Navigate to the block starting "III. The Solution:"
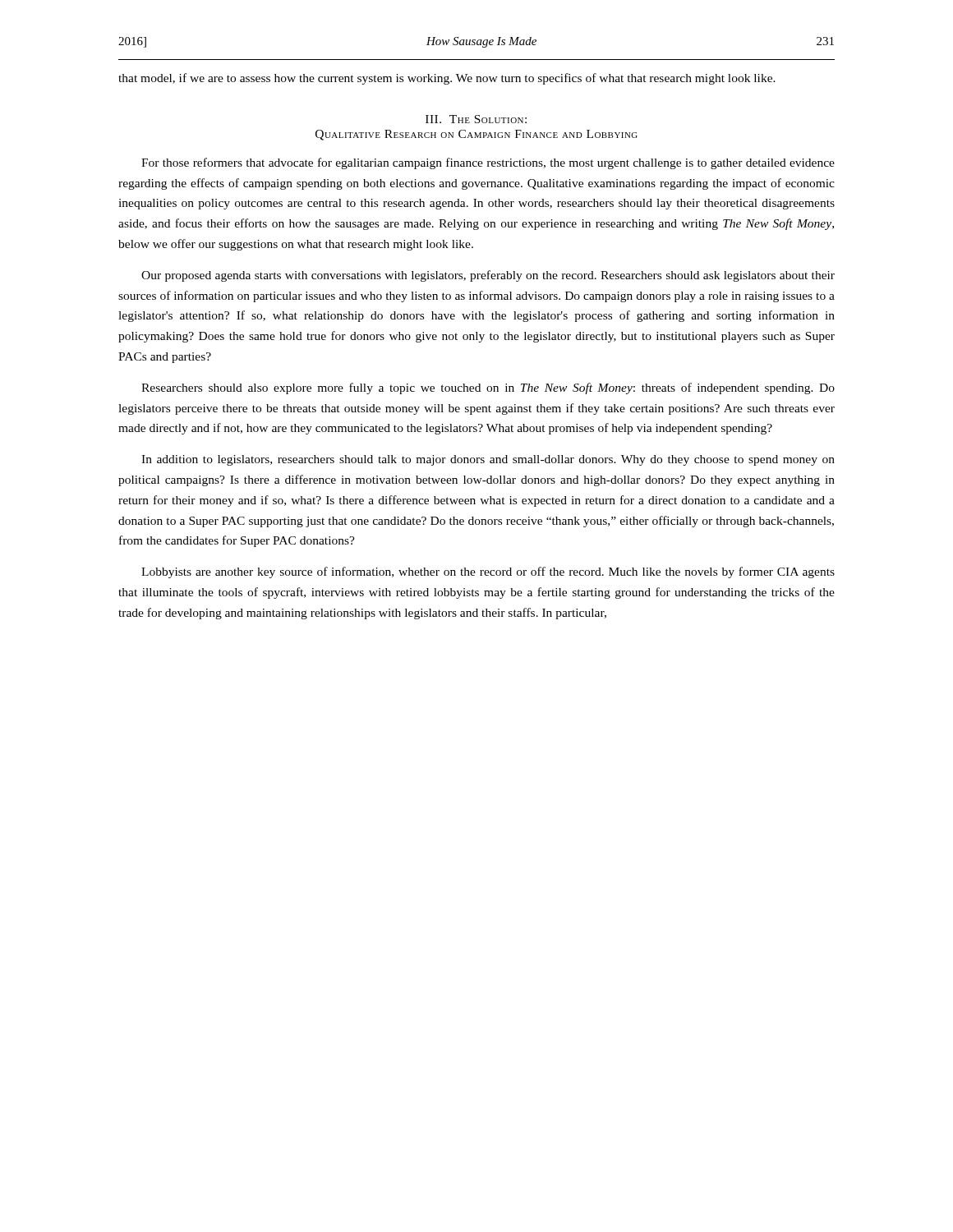This screenshot has height=1232, width=953. (x=476, y=126)
